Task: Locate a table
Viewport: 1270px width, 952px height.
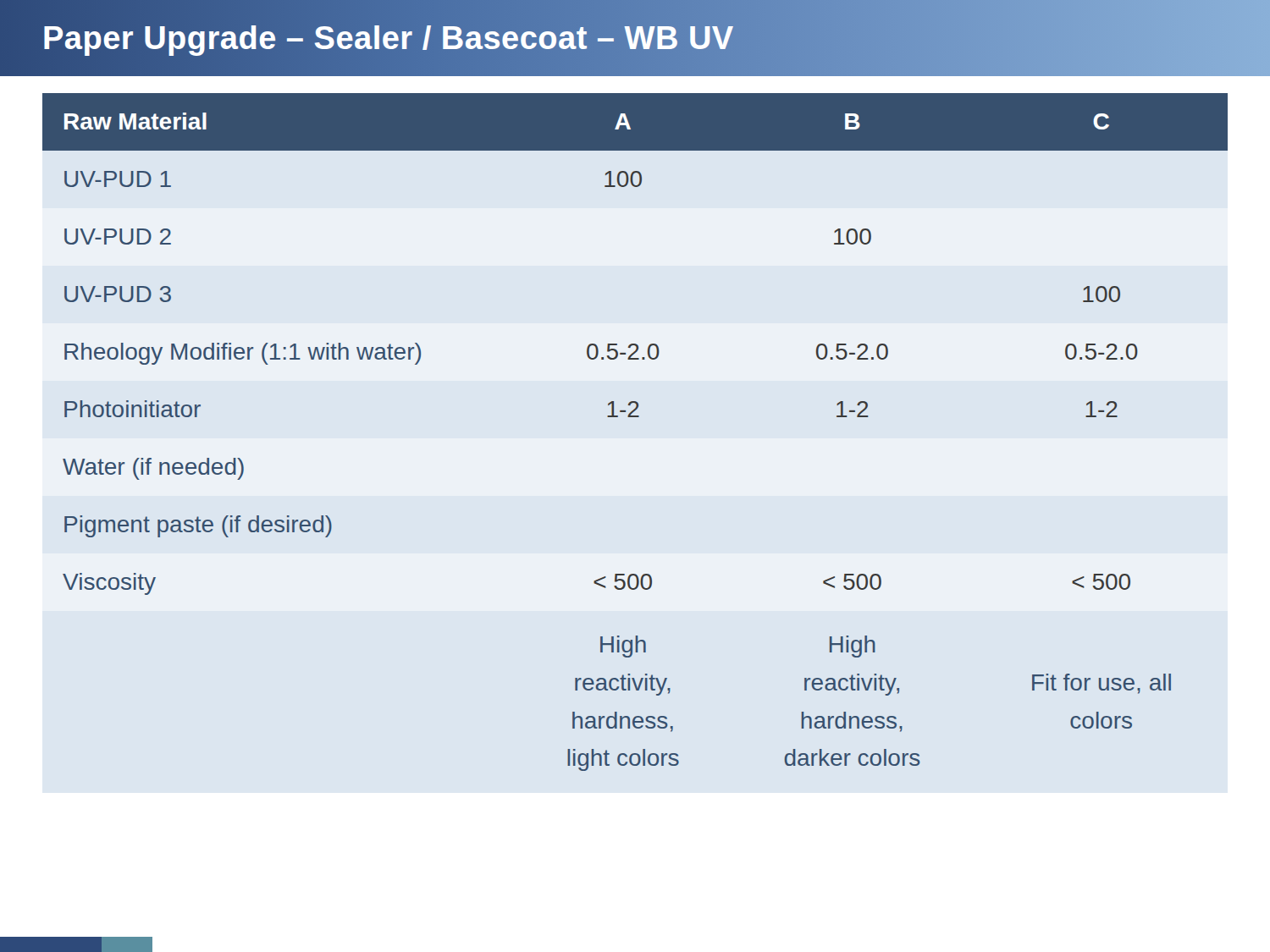Action: click(x=635, y=443)
